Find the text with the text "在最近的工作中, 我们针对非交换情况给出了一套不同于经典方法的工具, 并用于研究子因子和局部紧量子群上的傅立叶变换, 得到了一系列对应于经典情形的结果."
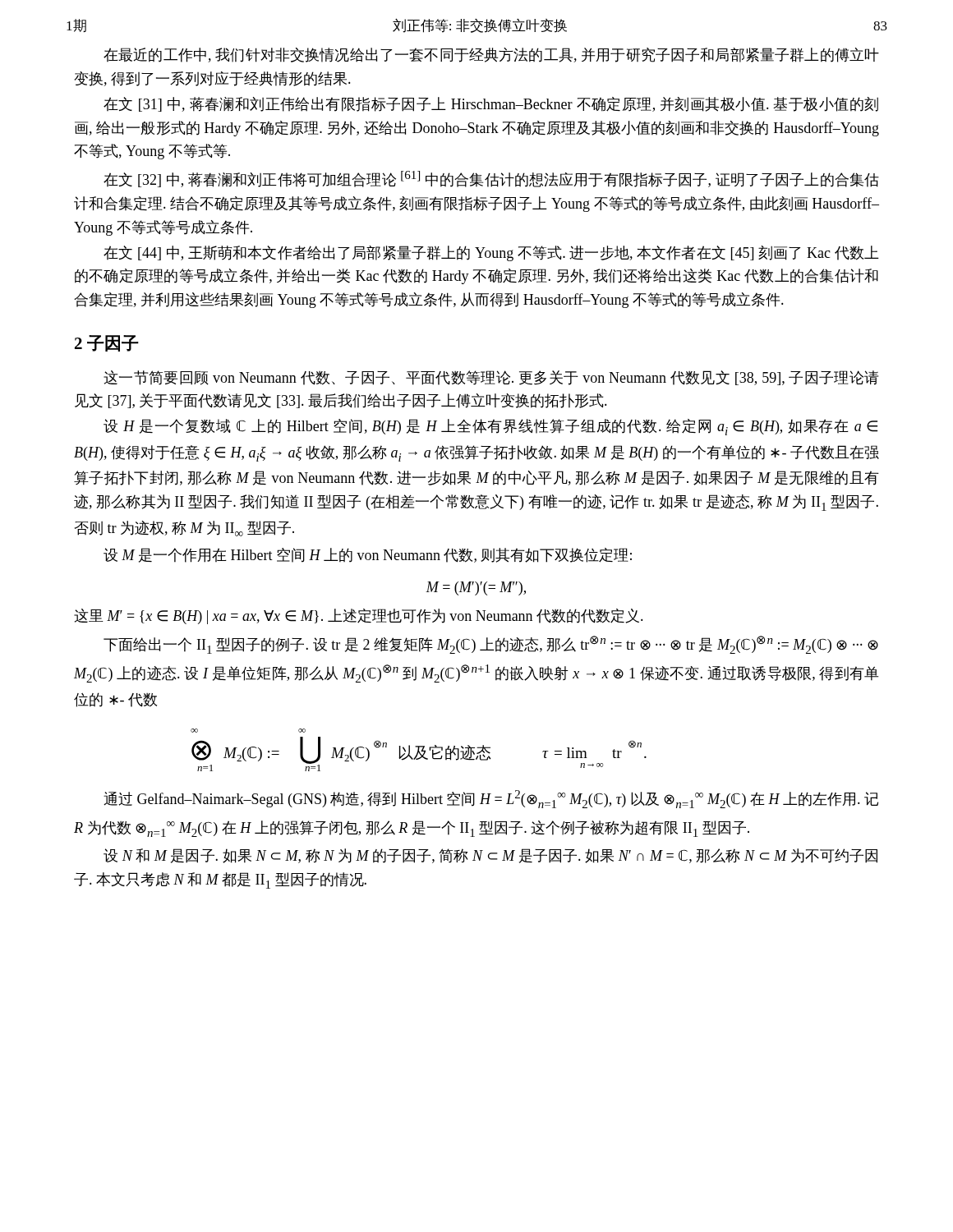This screenshot has width=953, height=1232. pos(476,67)
